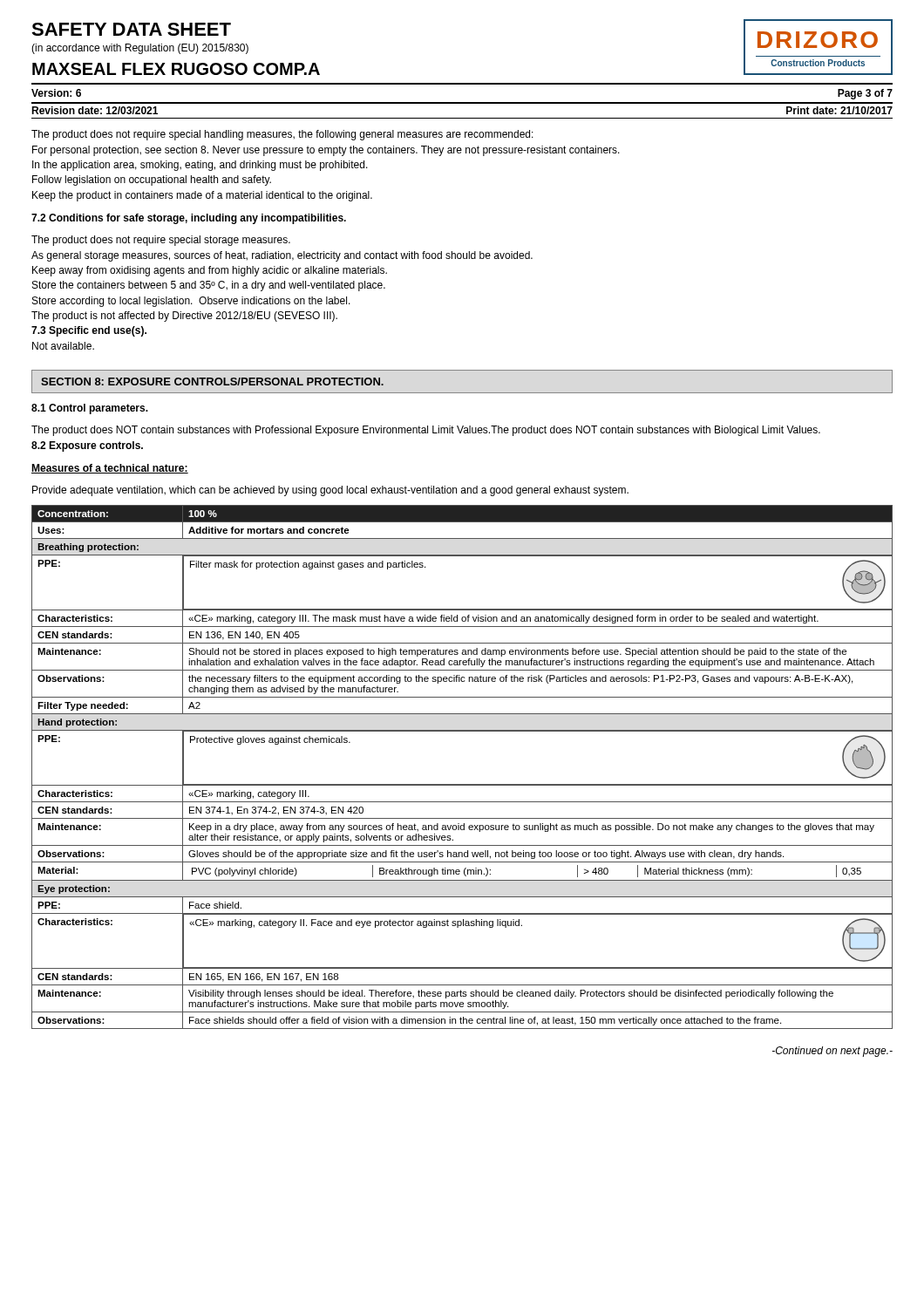The width and height of the screenshot is (924, 1308).
Task: Click on the block starting "The product does not require special storage"
Action: [x=282, y=293]
